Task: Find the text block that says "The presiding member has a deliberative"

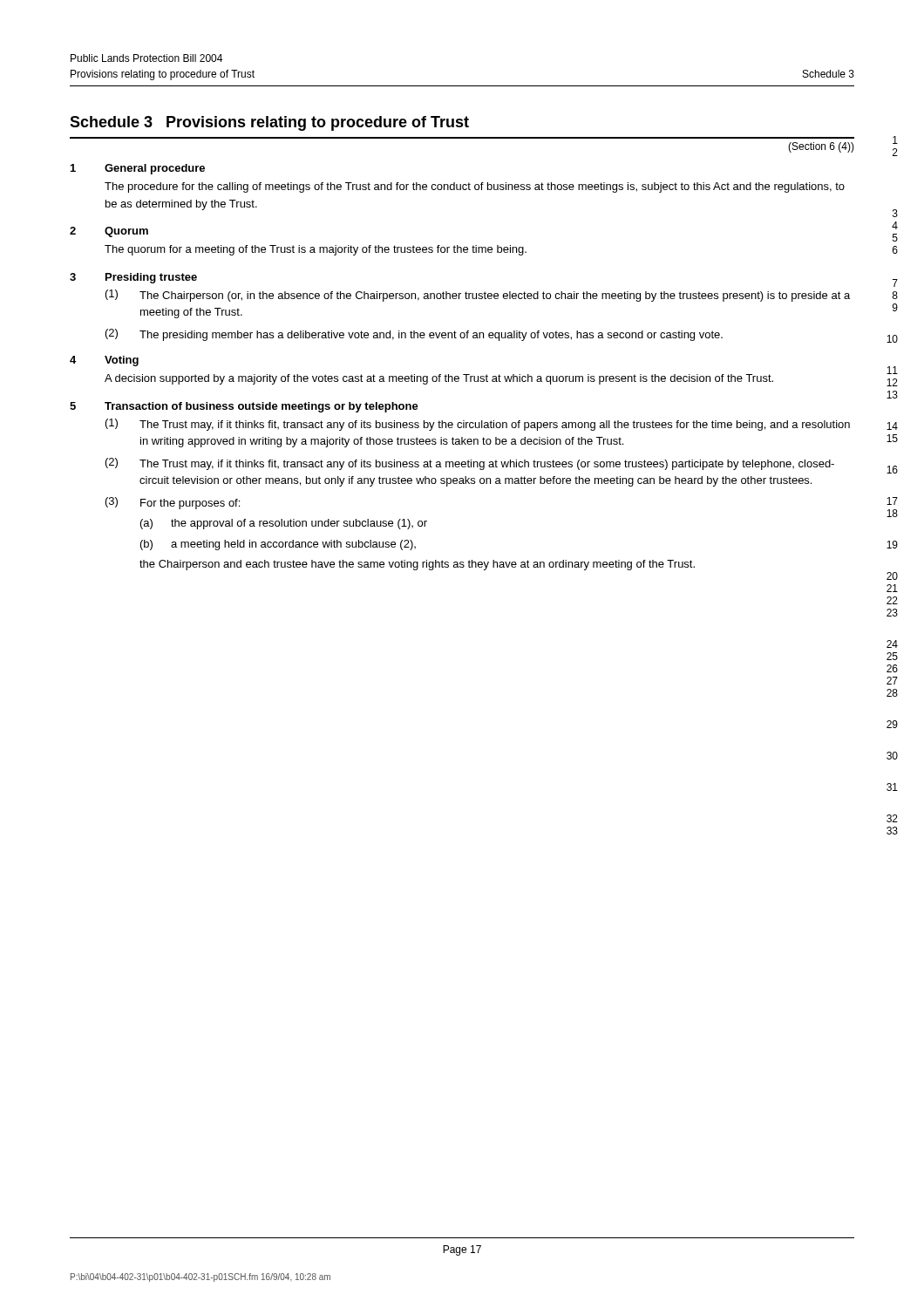Action: tap(431, 334)
